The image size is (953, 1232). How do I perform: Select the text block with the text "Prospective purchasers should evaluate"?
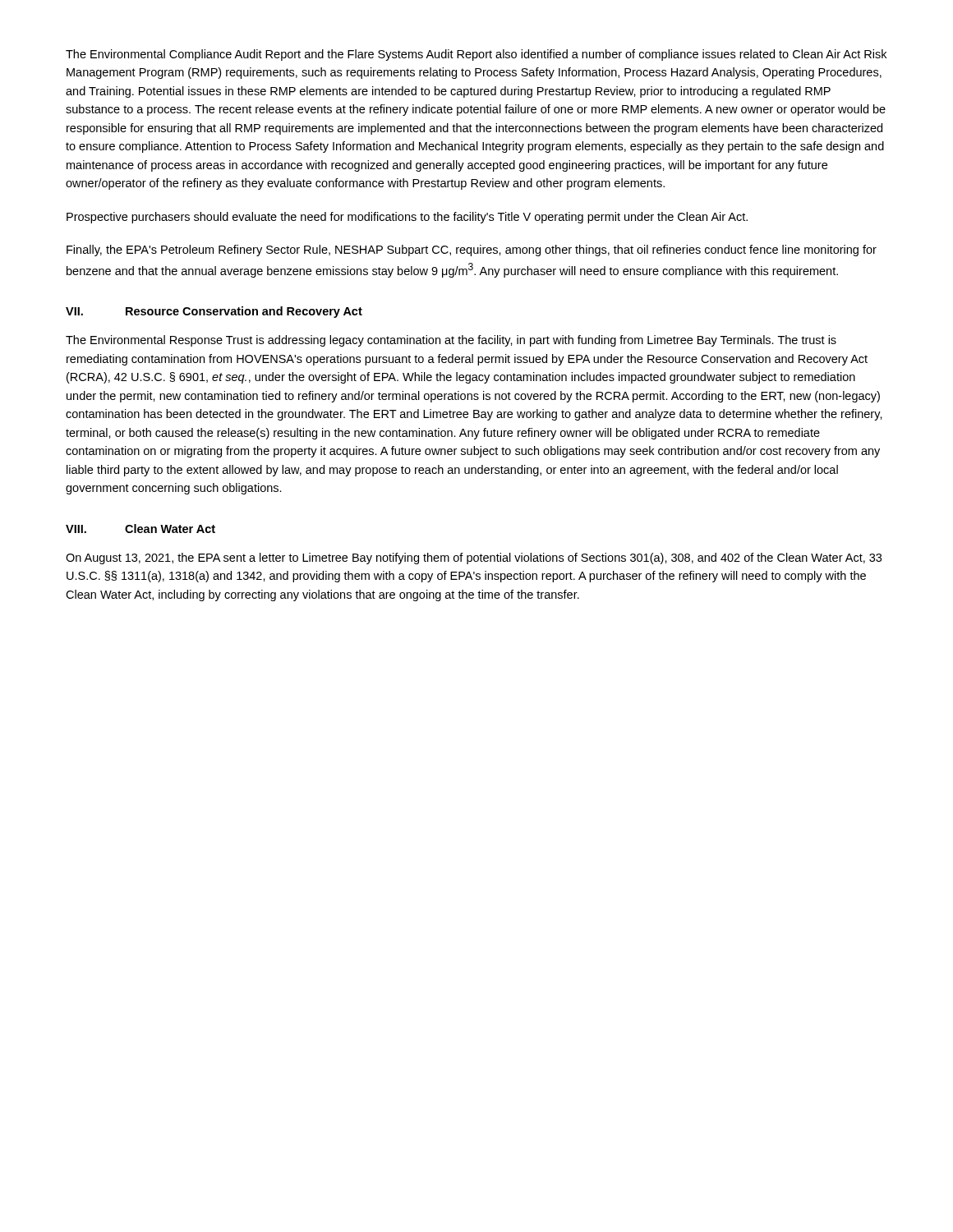[407, 217]
